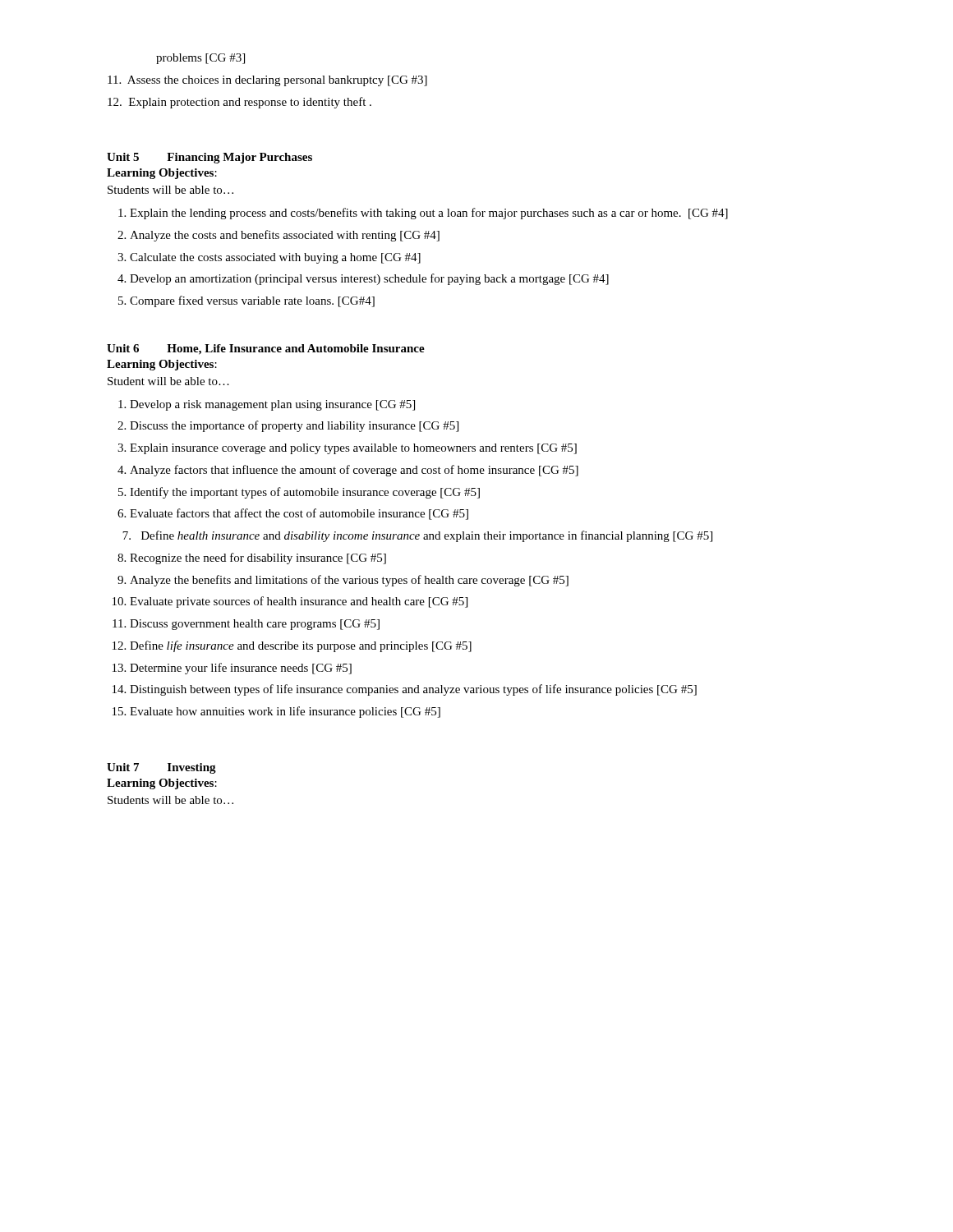
Task: Click the passage that begins "Compare fixed versus variable"
Action: (252, 301)
